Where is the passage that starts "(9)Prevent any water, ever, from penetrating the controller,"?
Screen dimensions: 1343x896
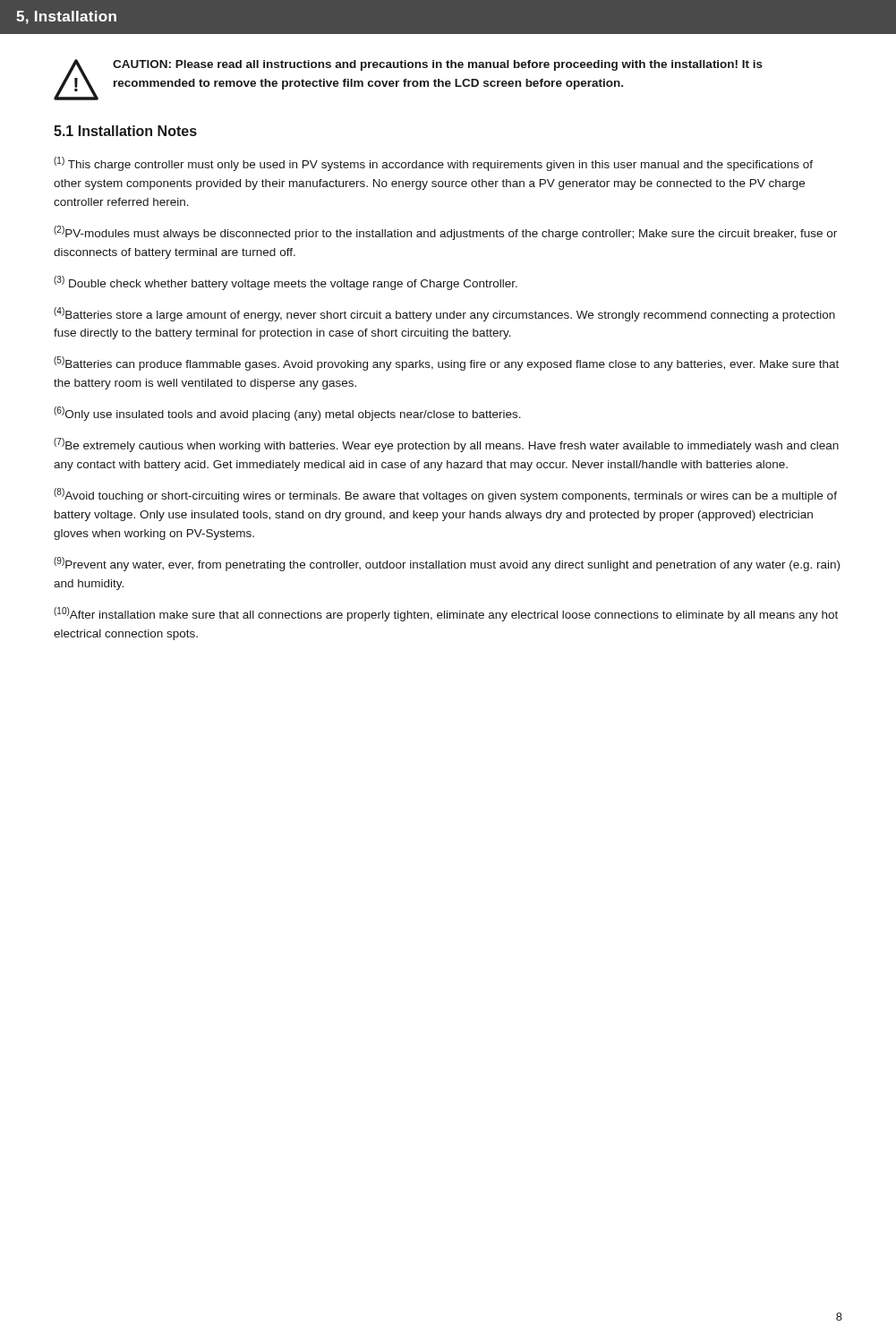[x=447, y=573]
